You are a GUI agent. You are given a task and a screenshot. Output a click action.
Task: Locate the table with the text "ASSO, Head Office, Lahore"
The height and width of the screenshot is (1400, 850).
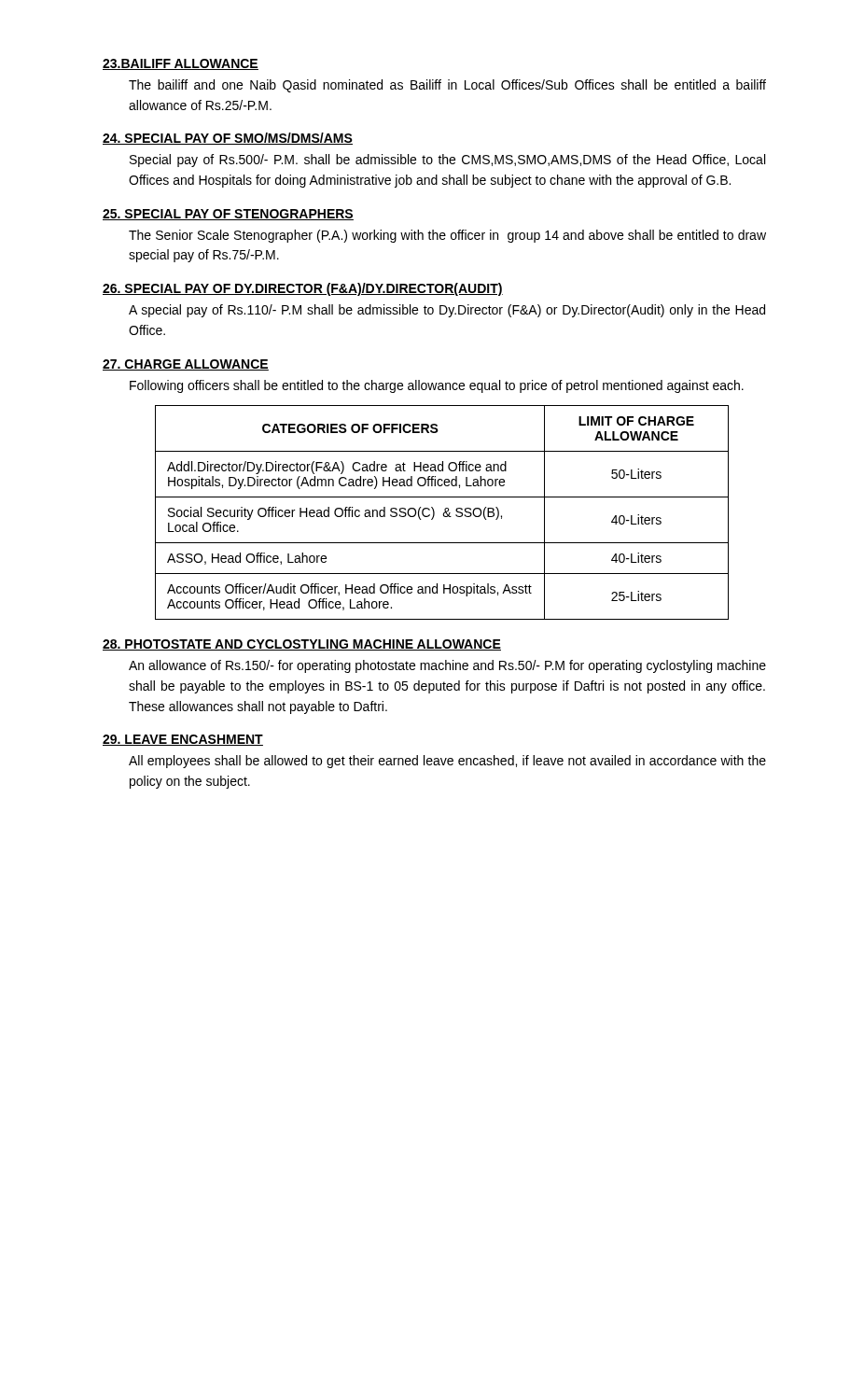pyautogui.click(x=447, y=513)
